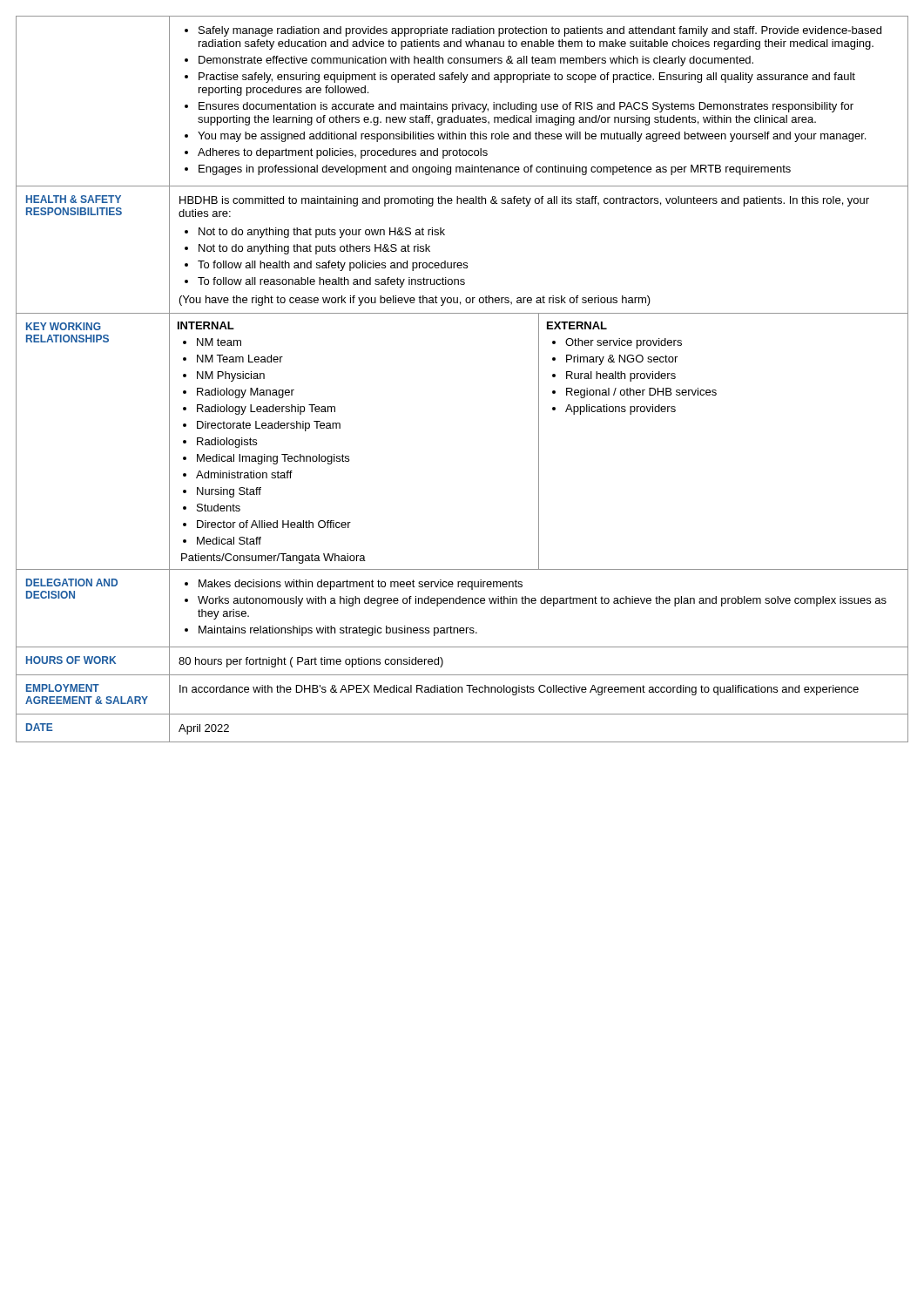Viewport: 924px width, 1307px height.
Task: Navigate to the element starting "In accordance with the"
Action: pos(519,689)
